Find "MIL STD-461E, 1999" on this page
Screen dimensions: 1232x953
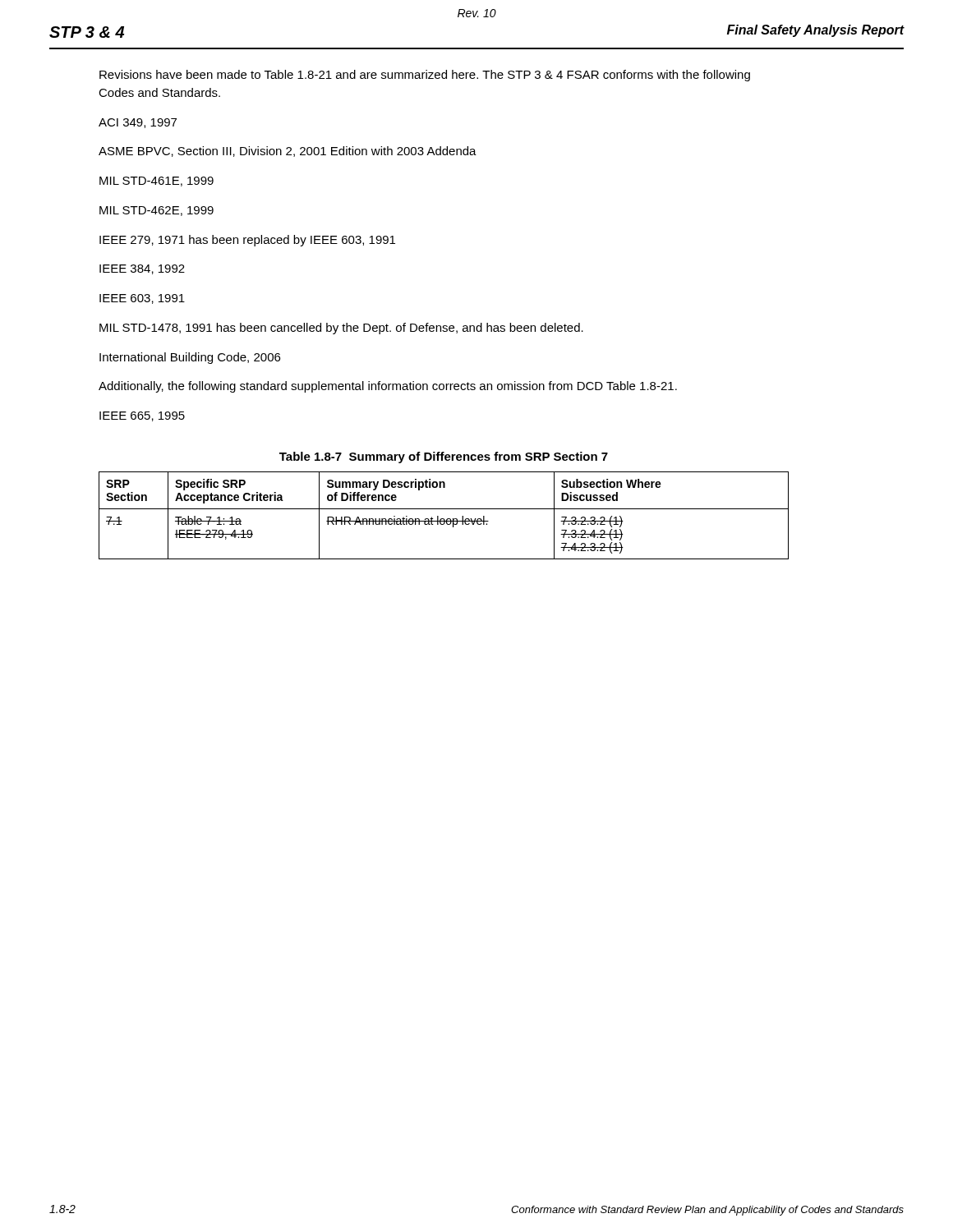[157, 182]
